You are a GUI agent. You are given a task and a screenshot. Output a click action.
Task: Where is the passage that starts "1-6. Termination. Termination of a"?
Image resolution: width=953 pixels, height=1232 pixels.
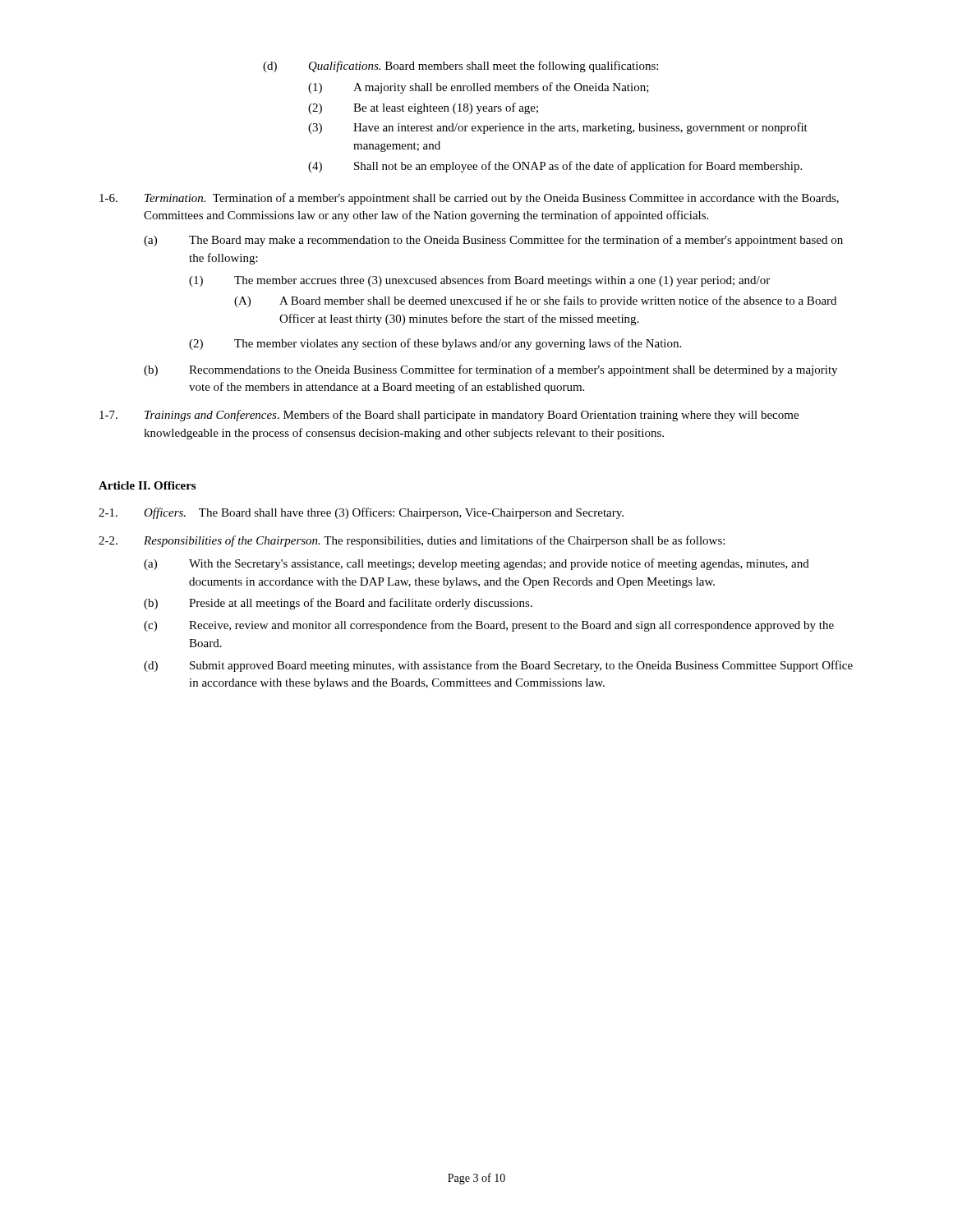click(476, 207)
